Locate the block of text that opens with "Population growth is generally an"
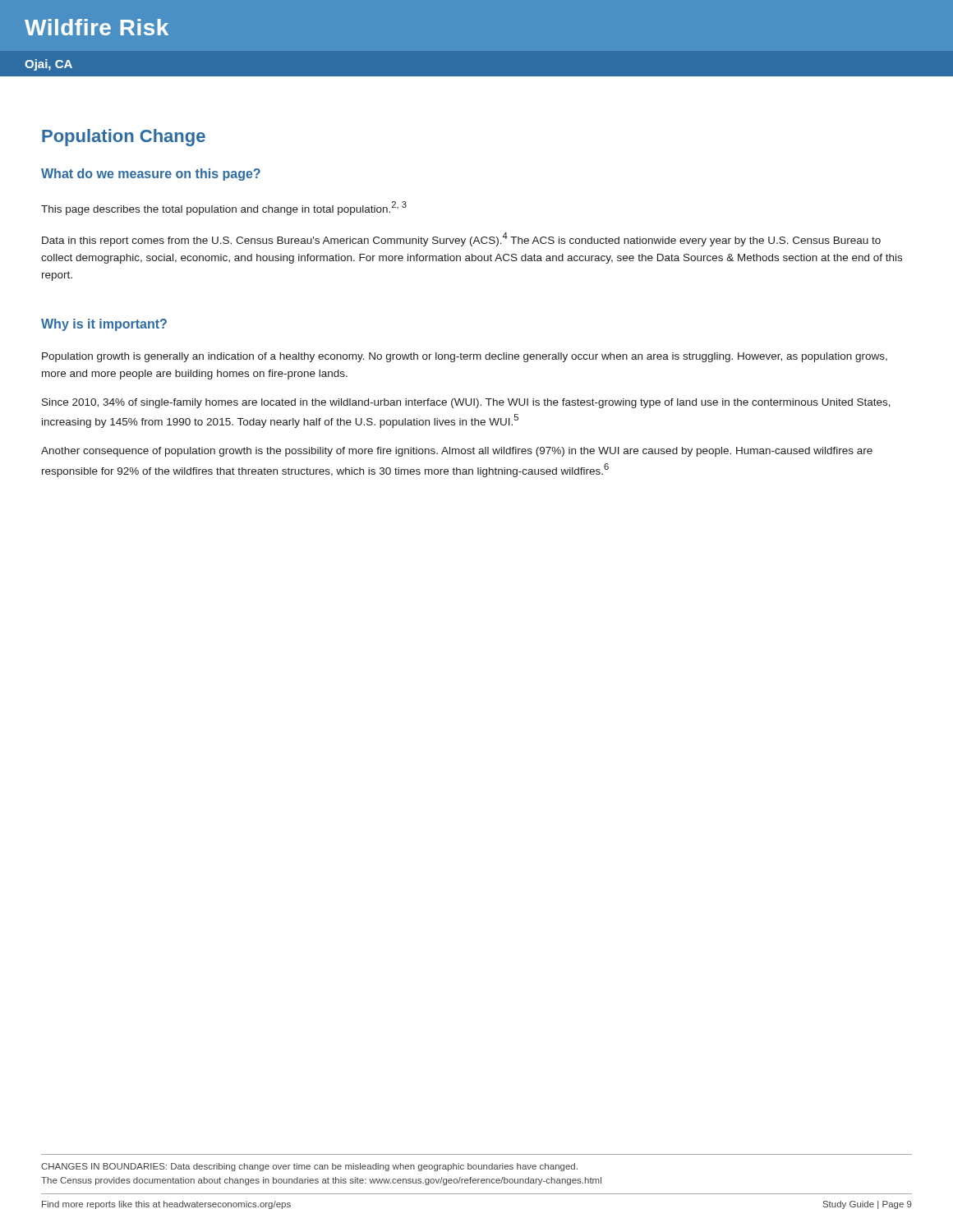Viewport: 953px width, 1232px height. click(464, 364)
